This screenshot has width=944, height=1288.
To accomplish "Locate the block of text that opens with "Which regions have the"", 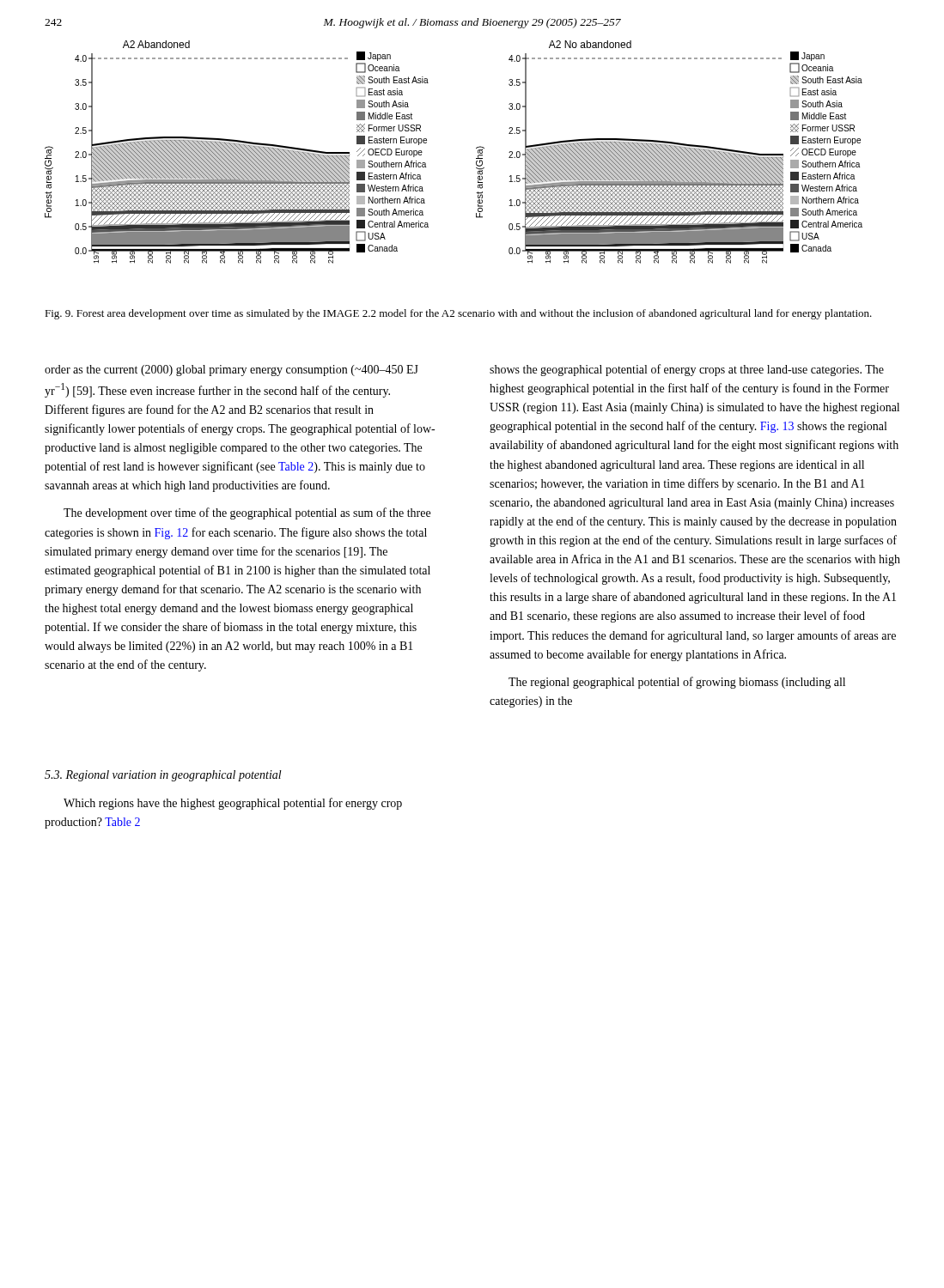I will pyautogui.click(x=240, y=813).
